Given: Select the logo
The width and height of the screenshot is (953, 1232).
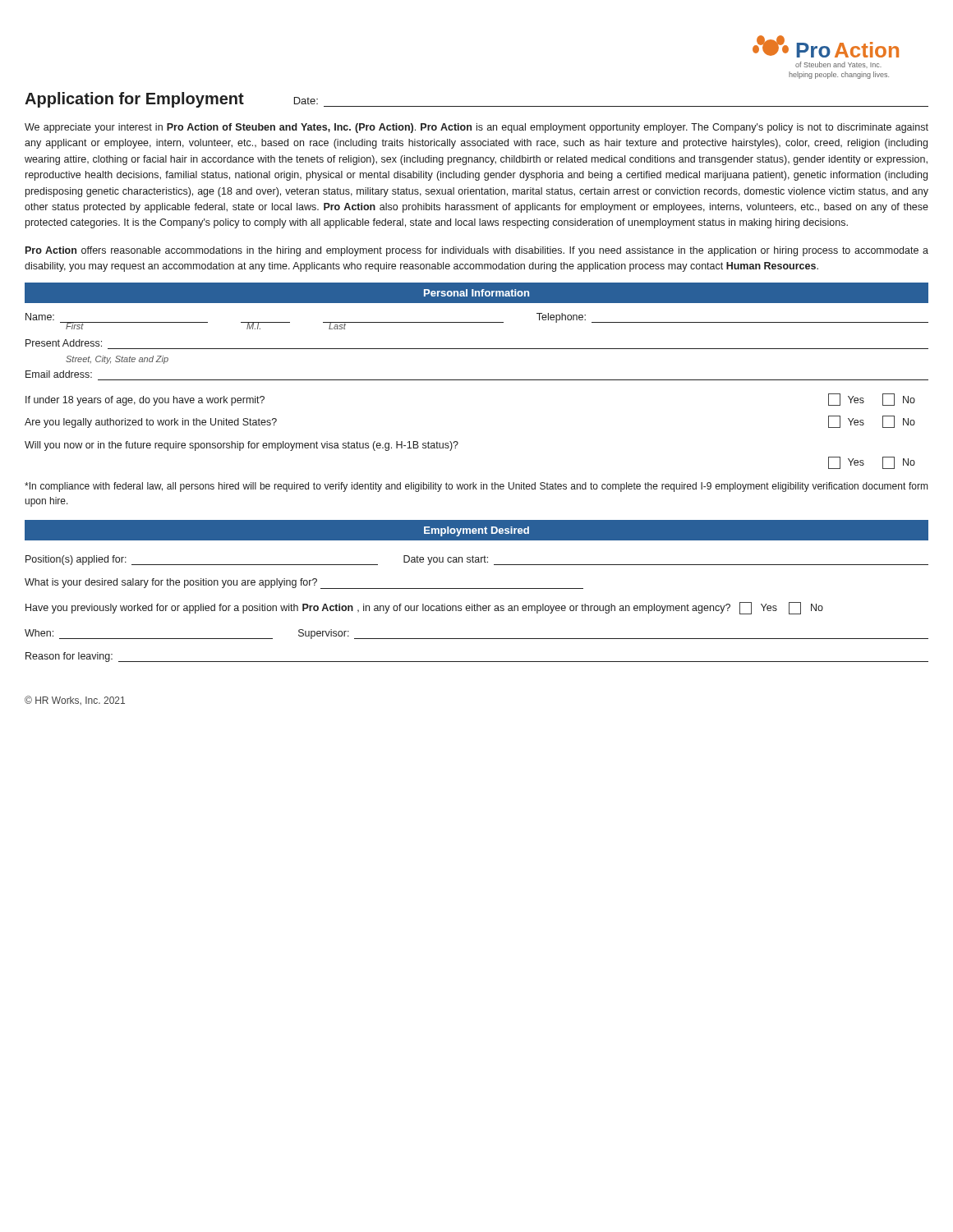Looking at the screenshot, I should pyautogui.click(x=476, y=55).
